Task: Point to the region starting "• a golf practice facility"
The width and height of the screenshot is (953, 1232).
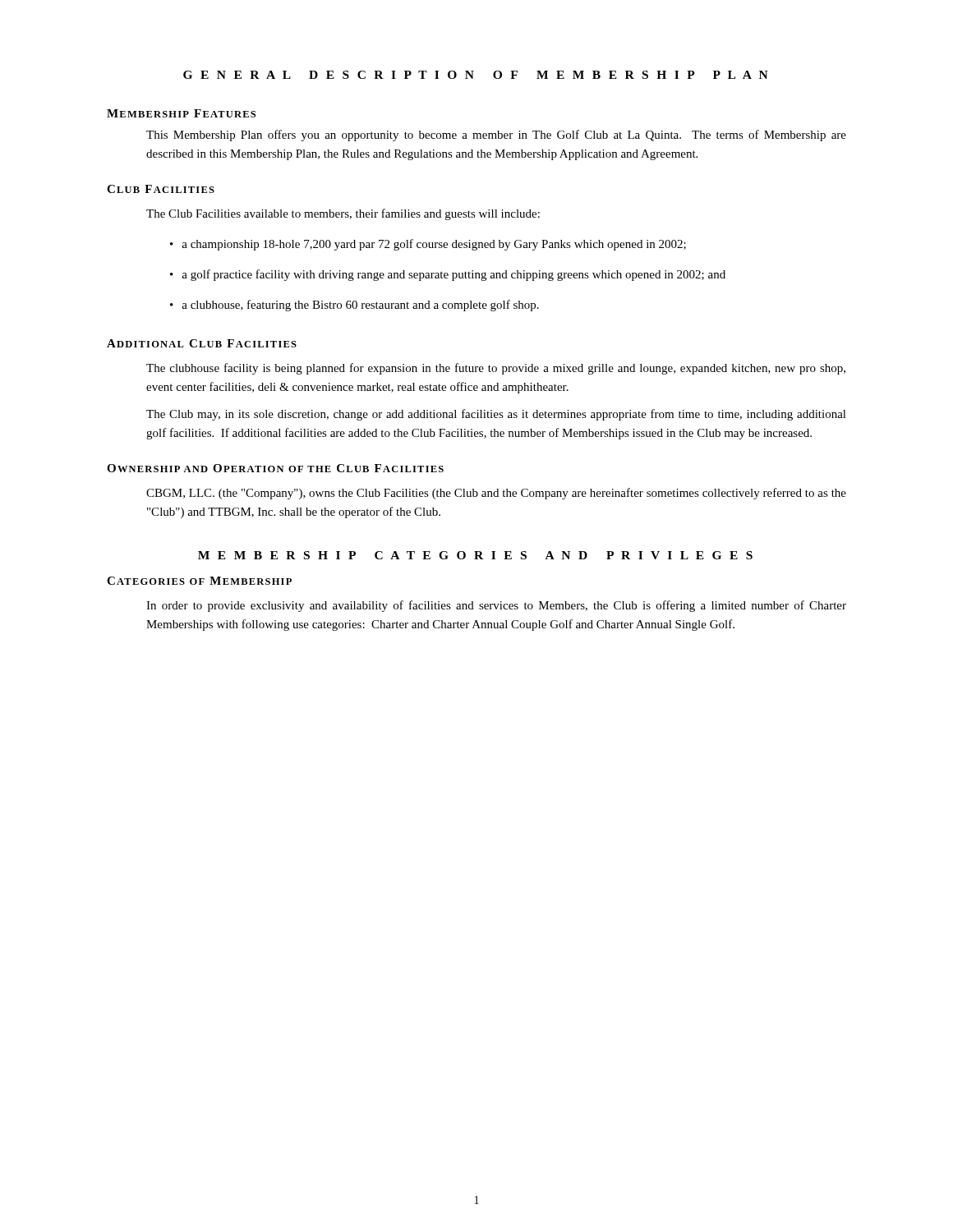Action: (508, 275)
